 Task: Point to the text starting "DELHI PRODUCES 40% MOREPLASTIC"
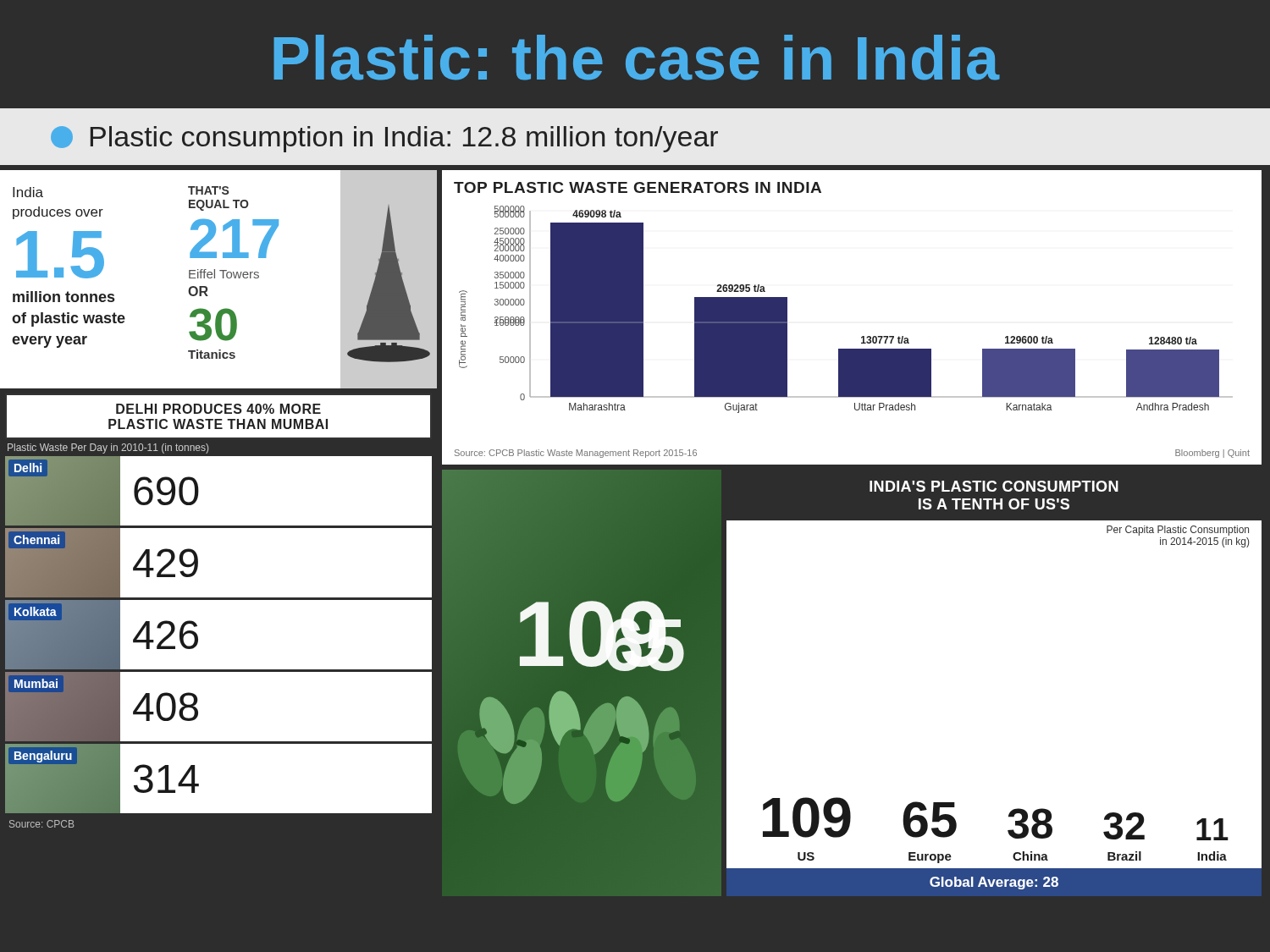tap(218, 417)
